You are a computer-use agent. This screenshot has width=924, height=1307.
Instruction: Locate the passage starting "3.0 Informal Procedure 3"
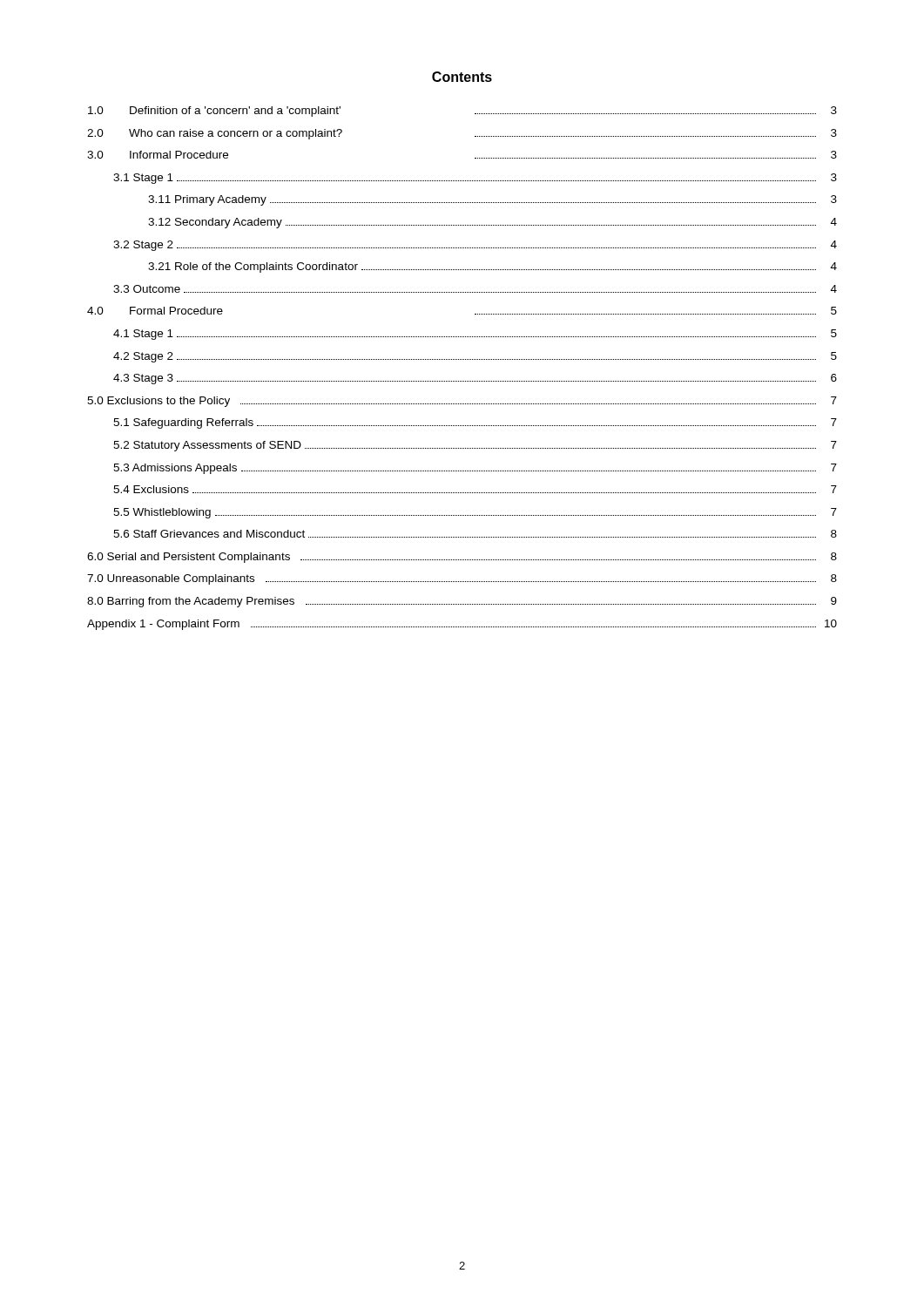tap(99, 153)
